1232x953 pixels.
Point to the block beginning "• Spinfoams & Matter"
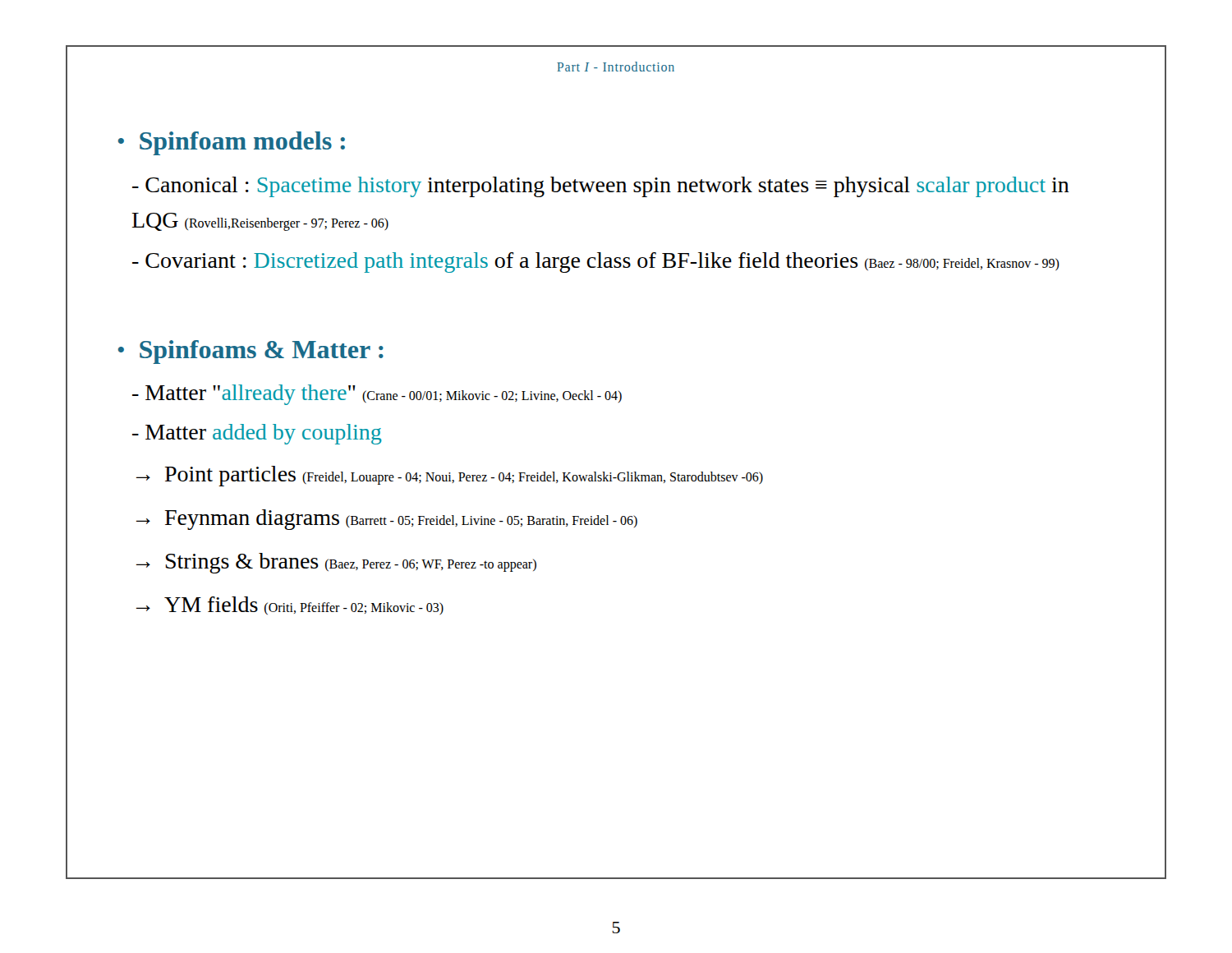[251, 350]
